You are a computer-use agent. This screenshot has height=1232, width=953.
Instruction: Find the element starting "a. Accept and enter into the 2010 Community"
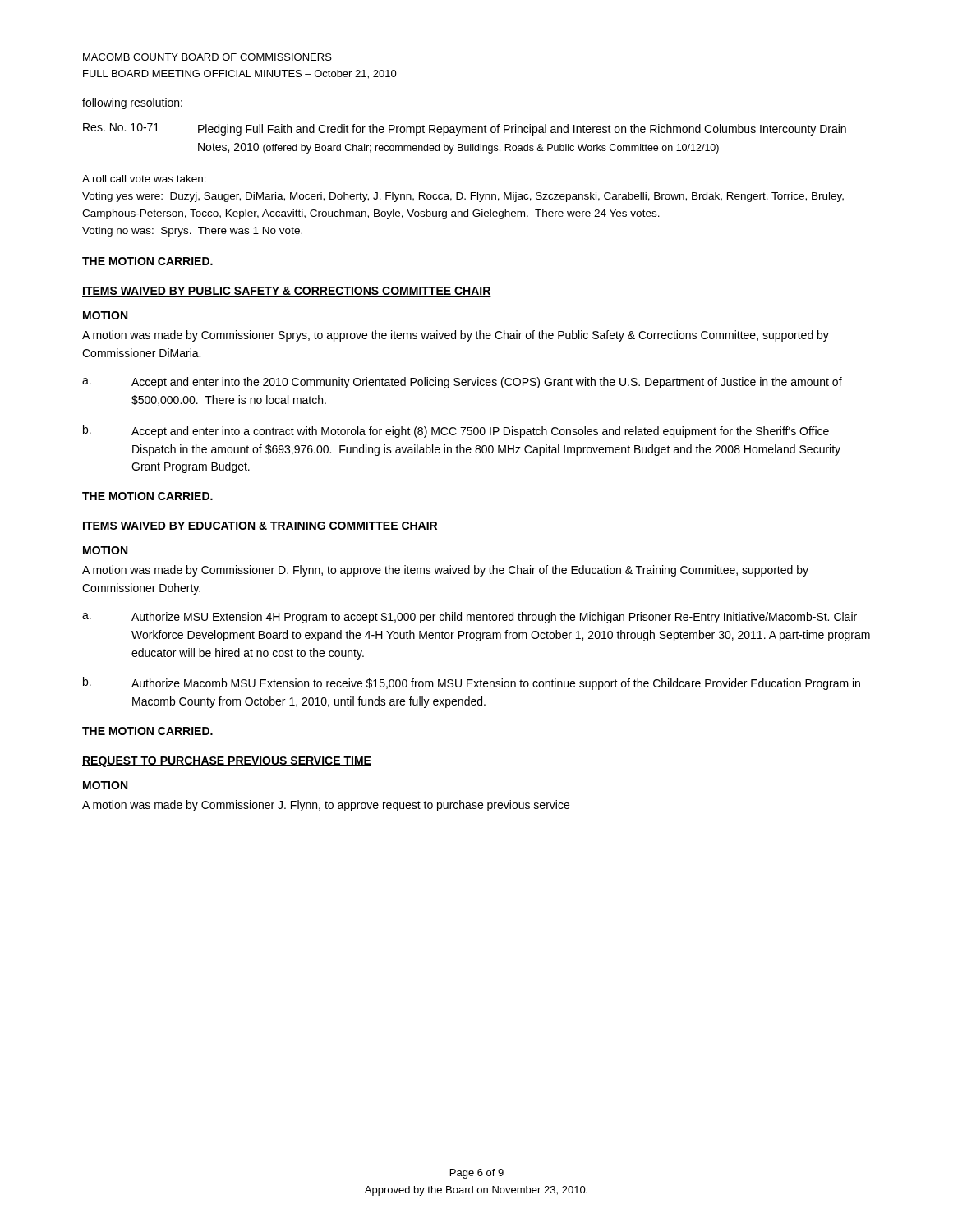pos(476,392)
